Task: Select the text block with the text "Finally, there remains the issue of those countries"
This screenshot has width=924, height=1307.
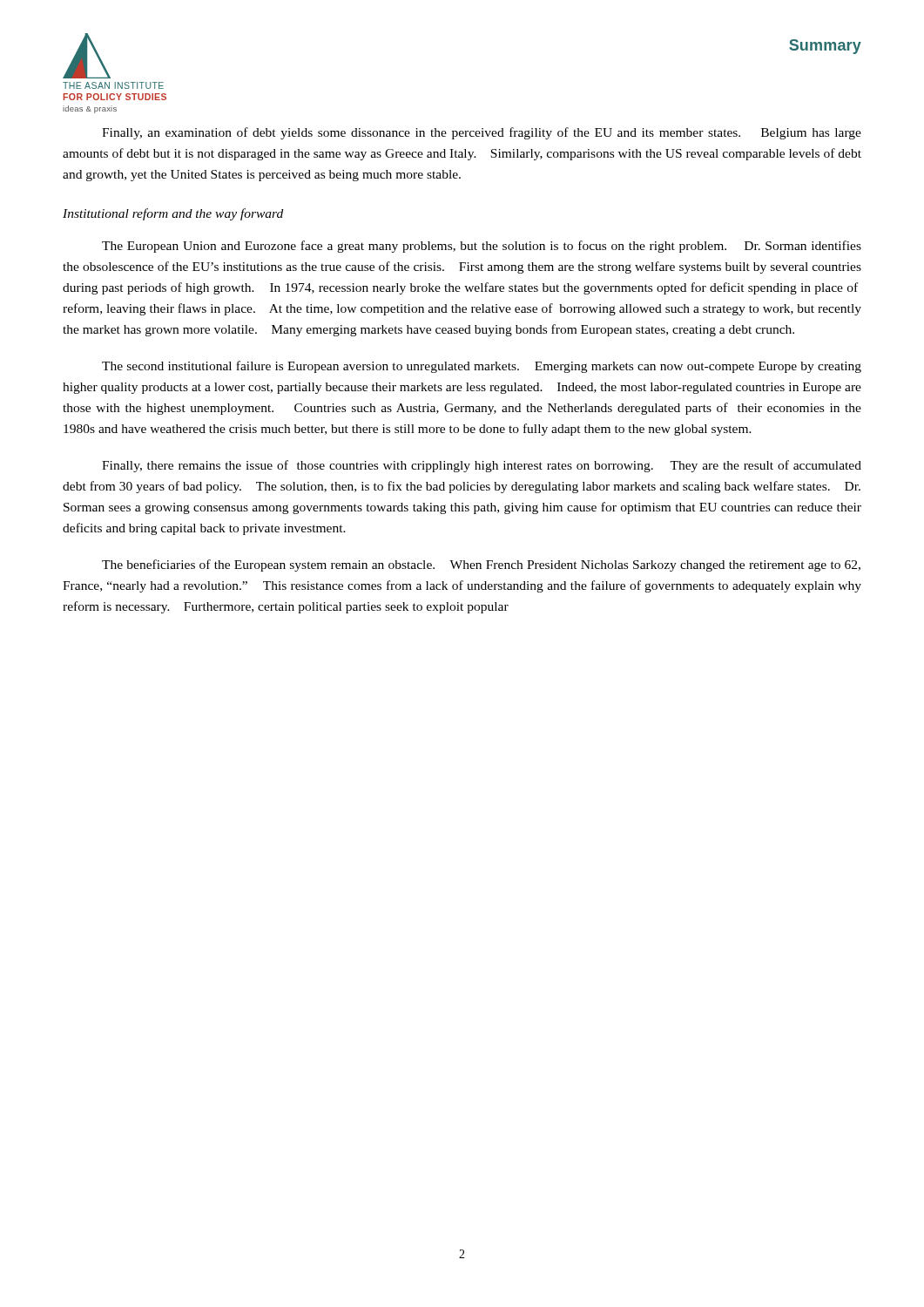Action: pos(462,497)
